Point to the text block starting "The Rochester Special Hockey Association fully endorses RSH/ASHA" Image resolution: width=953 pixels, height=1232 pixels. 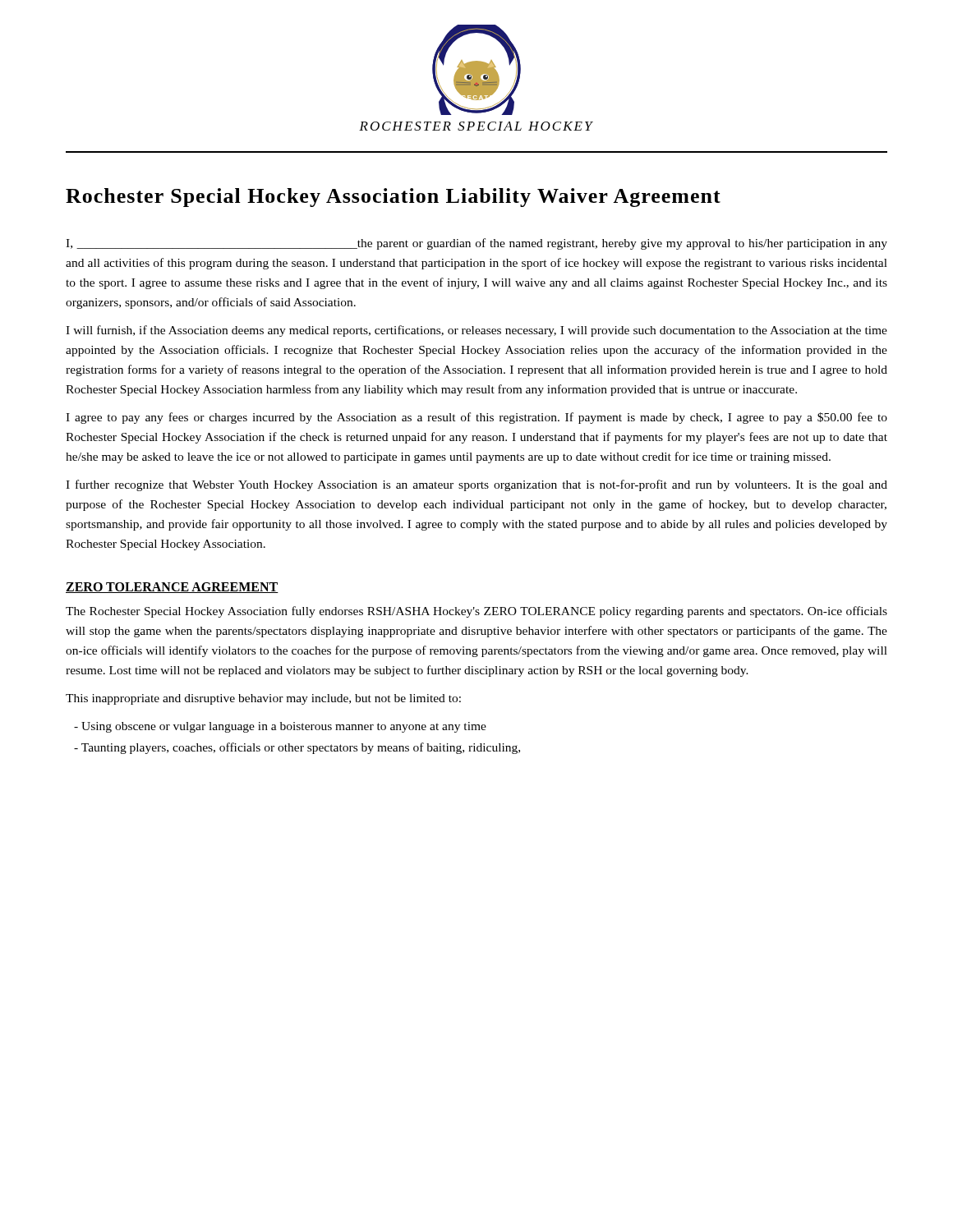(x=476, y=641)
